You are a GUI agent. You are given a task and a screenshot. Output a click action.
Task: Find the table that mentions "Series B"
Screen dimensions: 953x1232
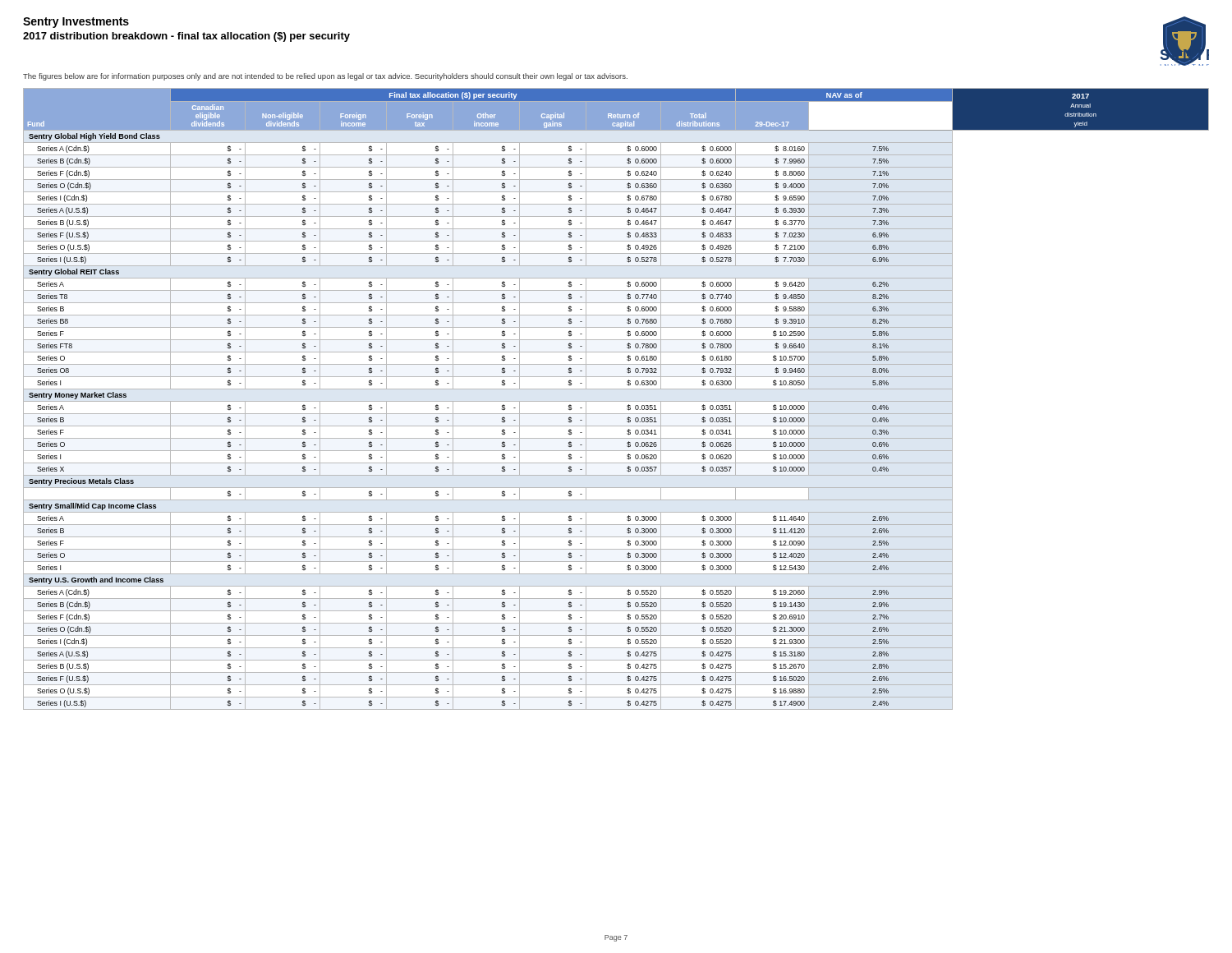pos(616,399)
